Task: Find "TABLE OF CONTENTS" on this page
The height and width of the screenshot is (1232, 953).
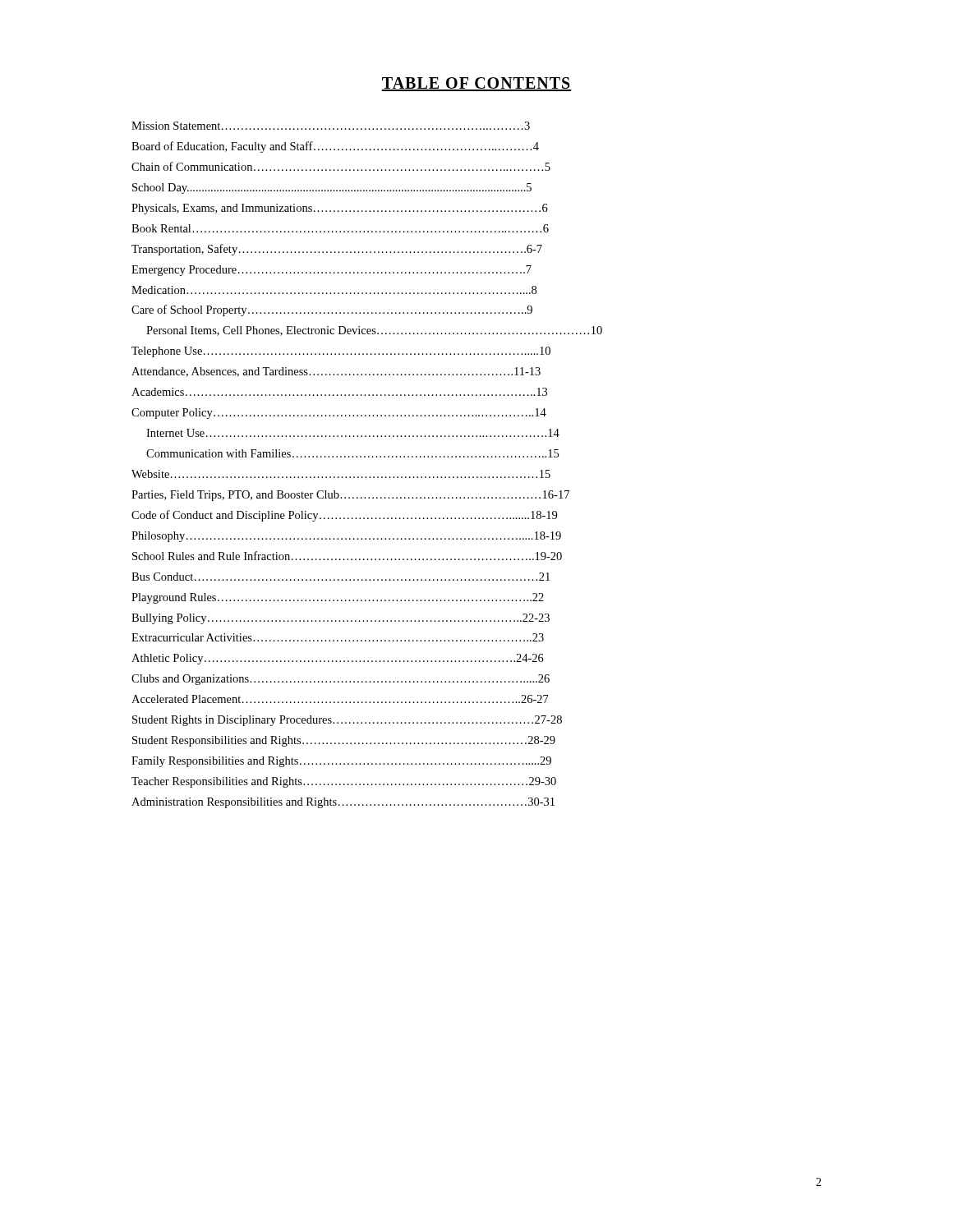Action: point(476,83)
